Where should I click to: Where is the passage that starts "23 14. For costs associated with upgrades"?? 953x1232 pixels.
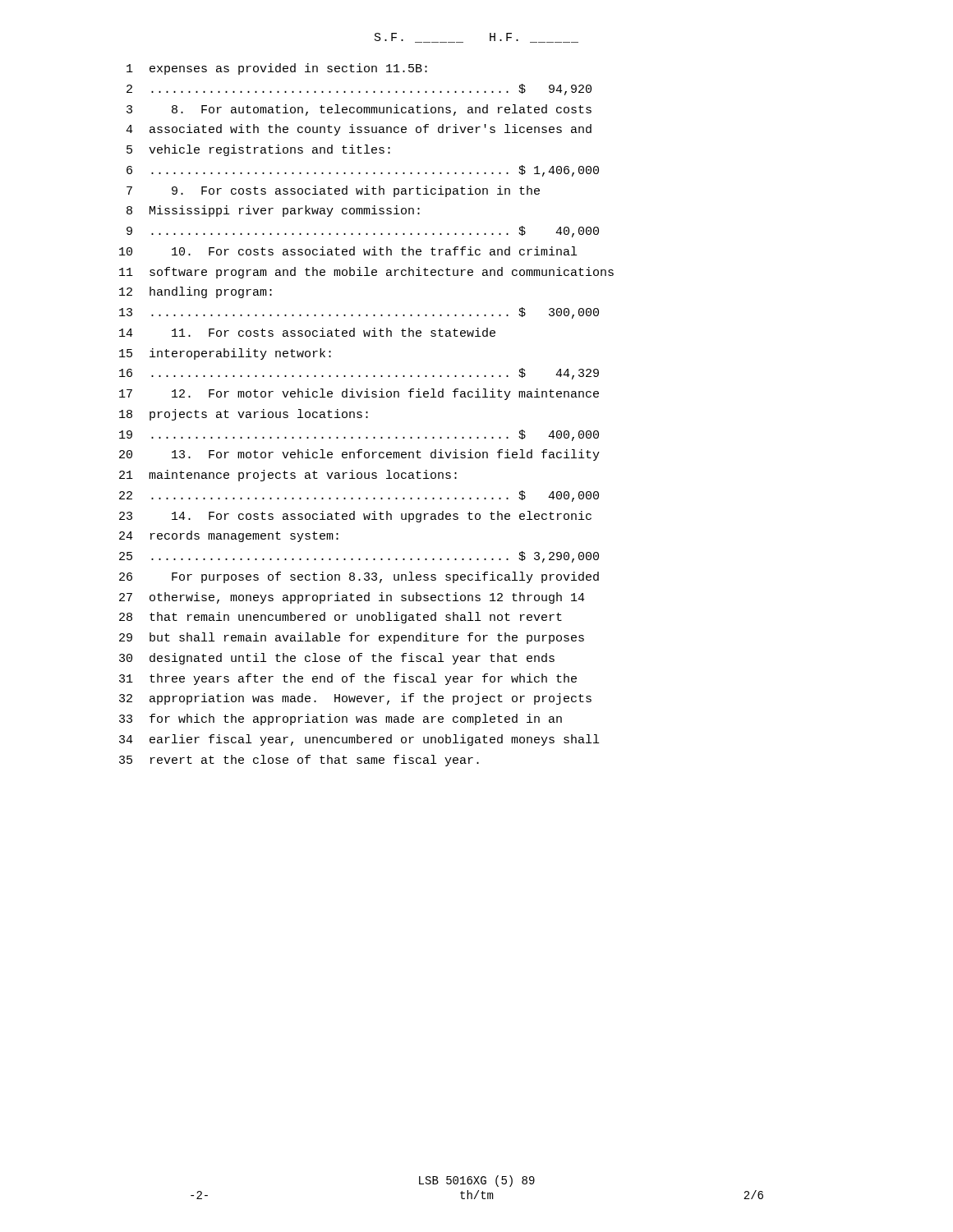485,517
